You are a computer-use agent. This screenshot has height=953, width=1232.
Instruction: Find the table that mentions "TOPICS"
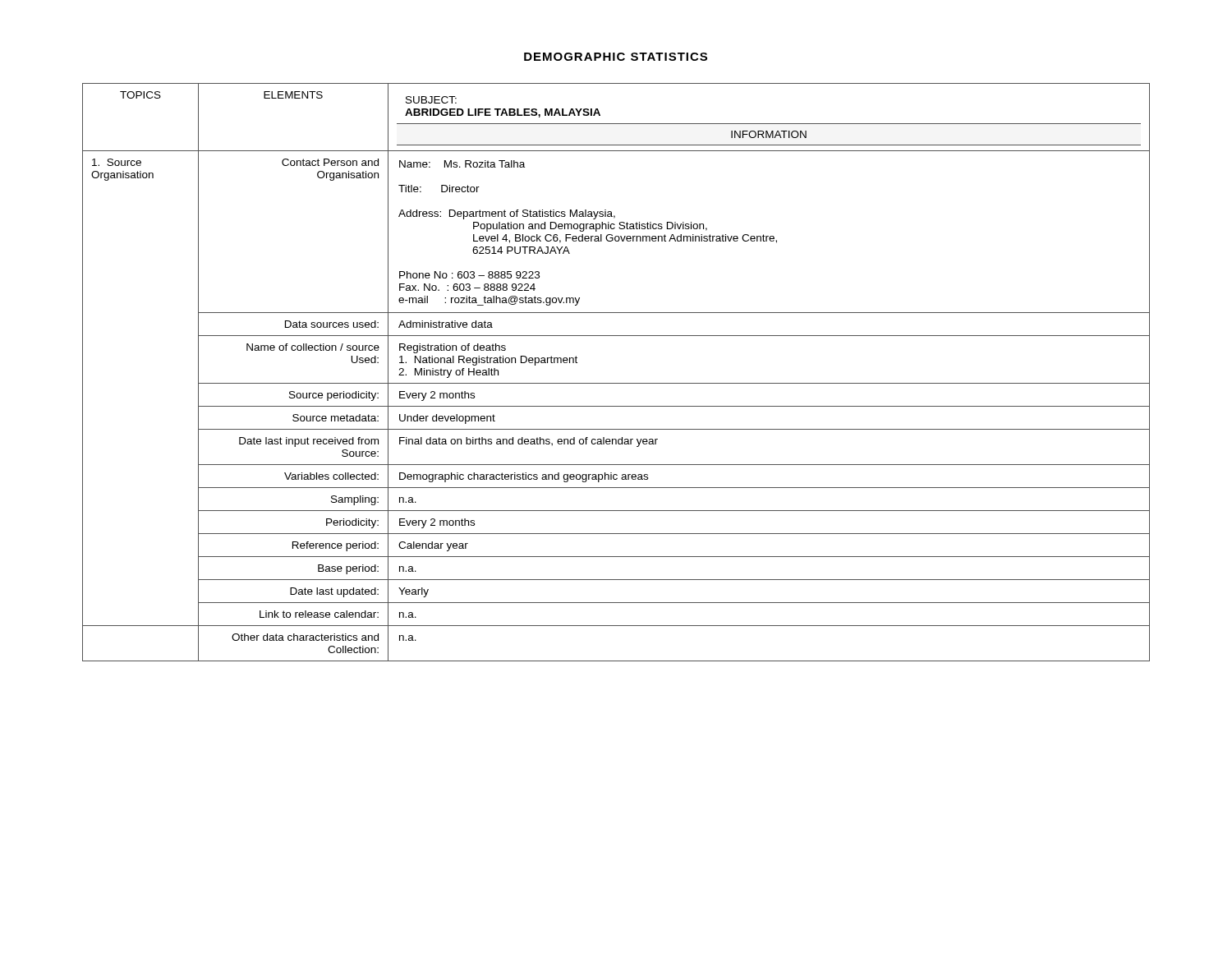(616, 372)
